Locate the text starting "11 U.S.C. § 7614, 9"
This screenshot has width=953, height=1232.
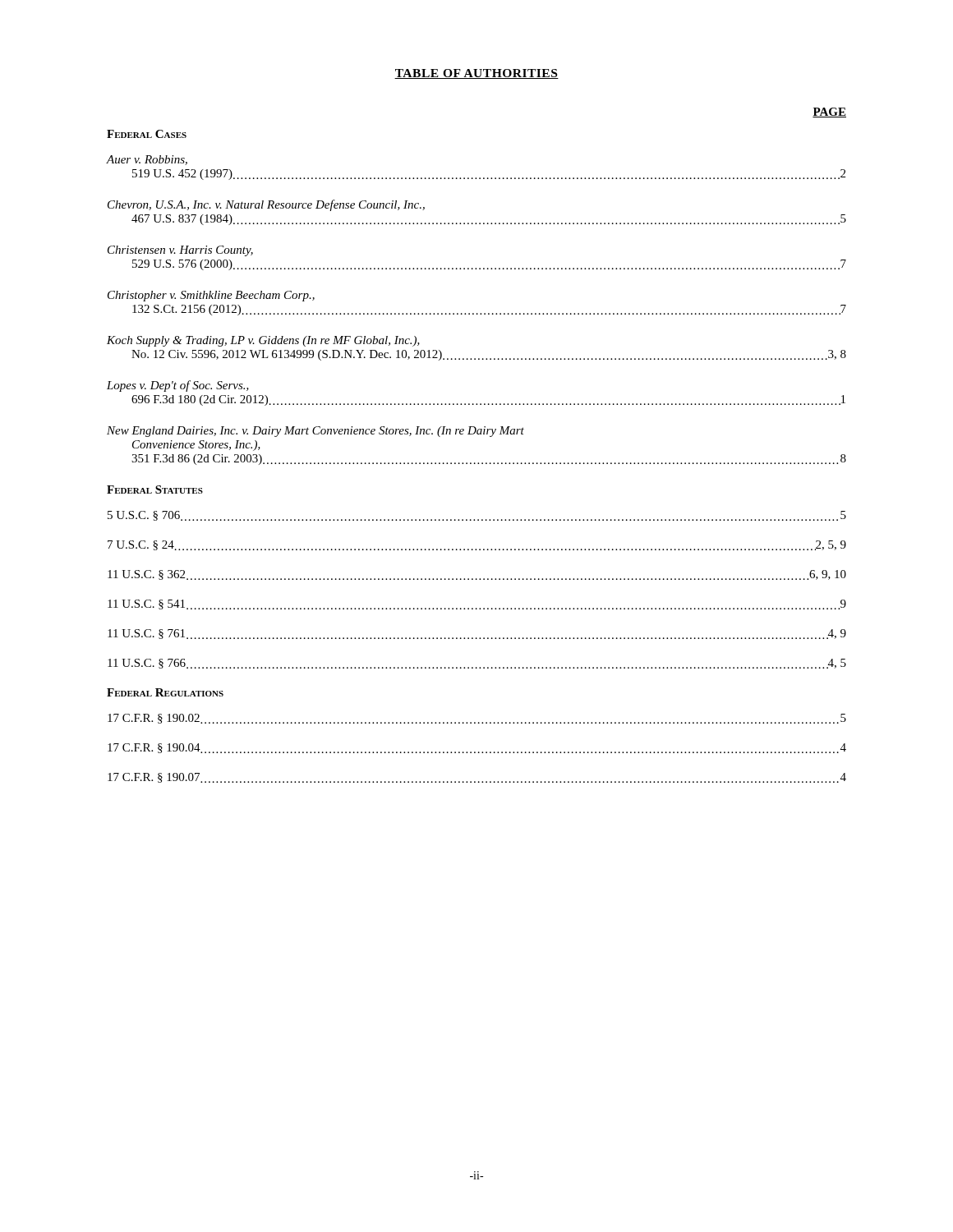[x=476, y=634]
